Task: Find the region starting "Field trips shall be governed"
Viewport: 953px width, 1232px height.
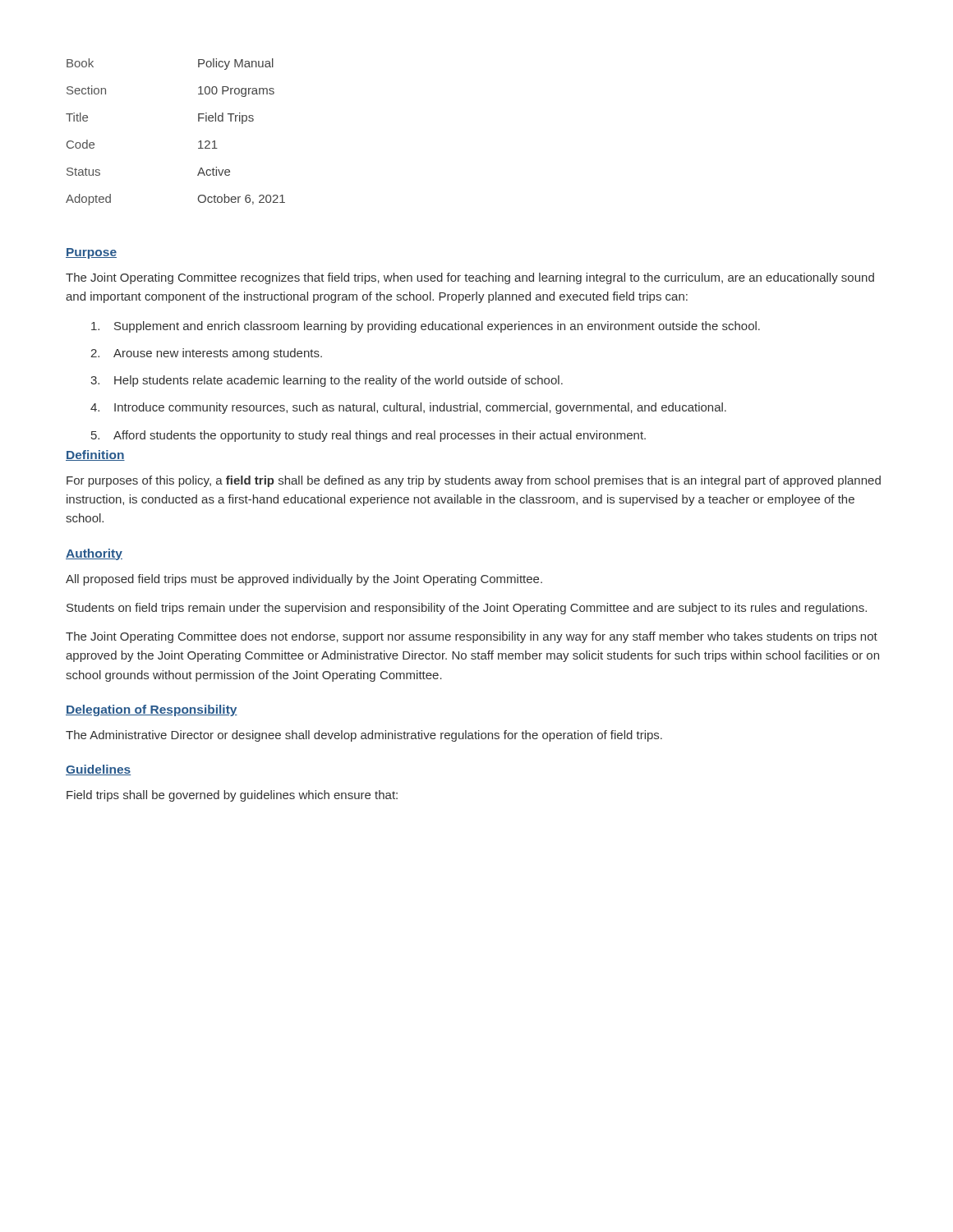Action: (232, 795)
